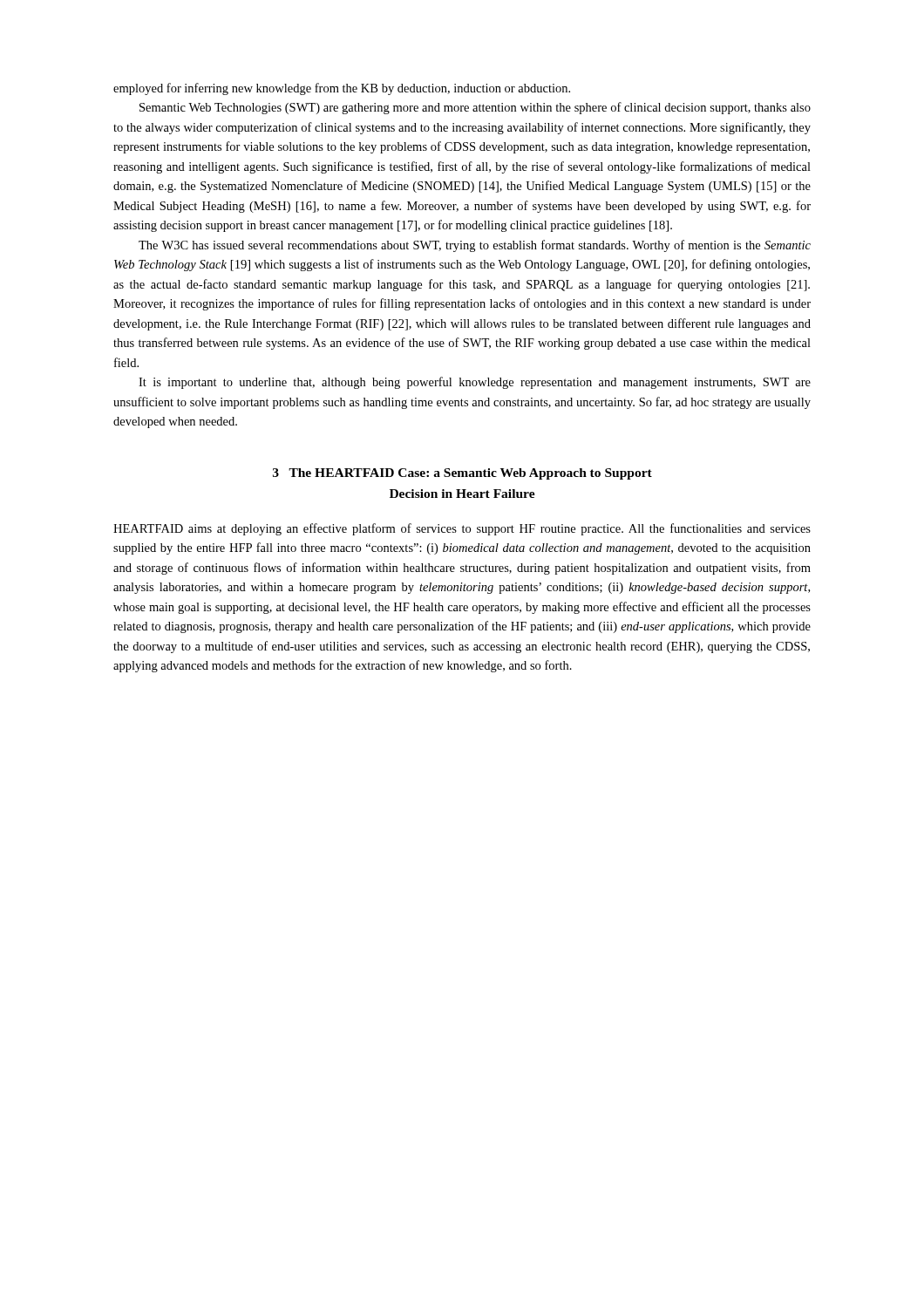The width and height of the screenshot is (924, 1308).
Task: Where is the passage that starts "employed for inferring new knowledge"?
Action: click(462, 88)
